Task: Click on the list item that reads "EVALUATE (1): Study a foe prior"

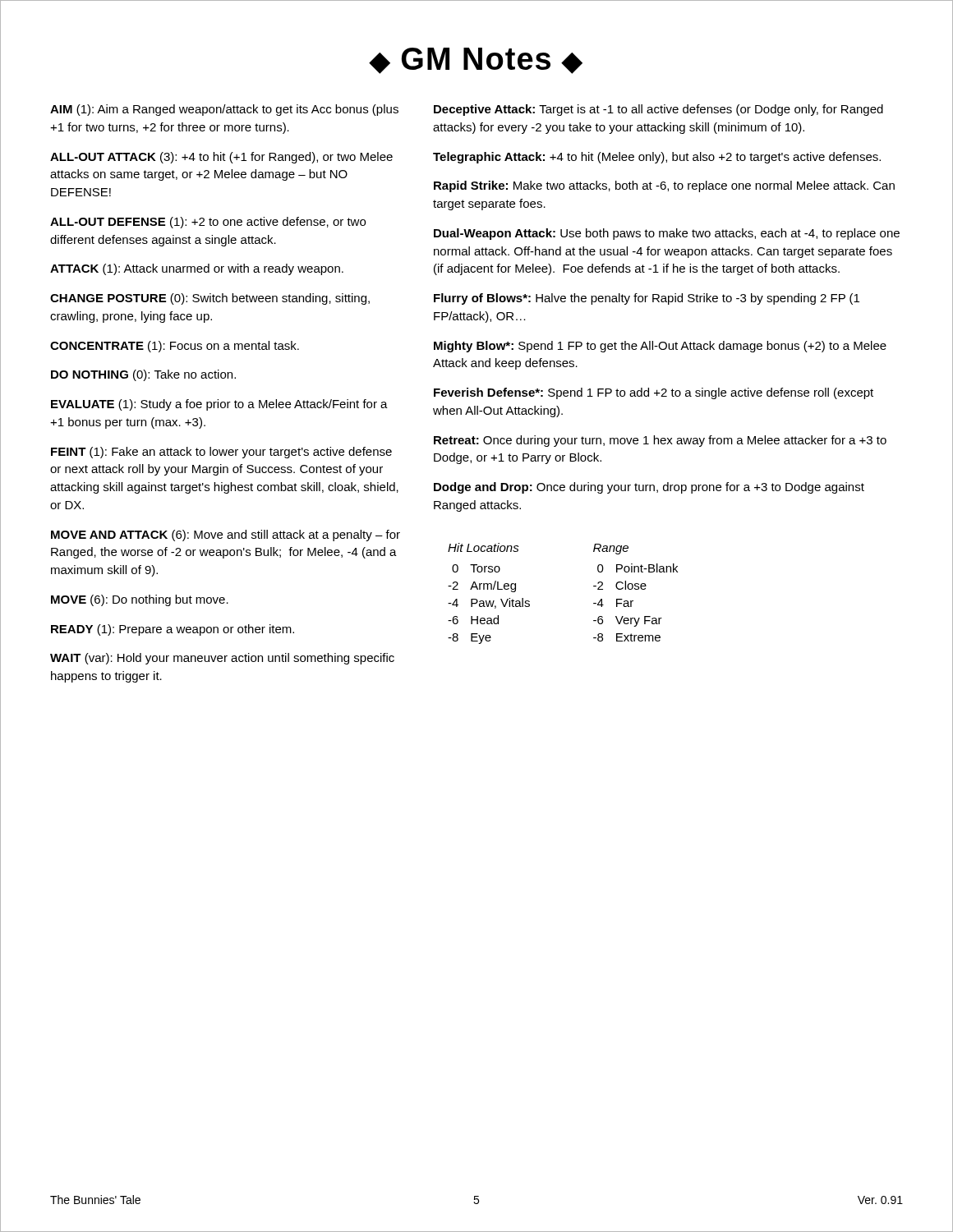Action: pyautogui.click(x=219, y=413)
